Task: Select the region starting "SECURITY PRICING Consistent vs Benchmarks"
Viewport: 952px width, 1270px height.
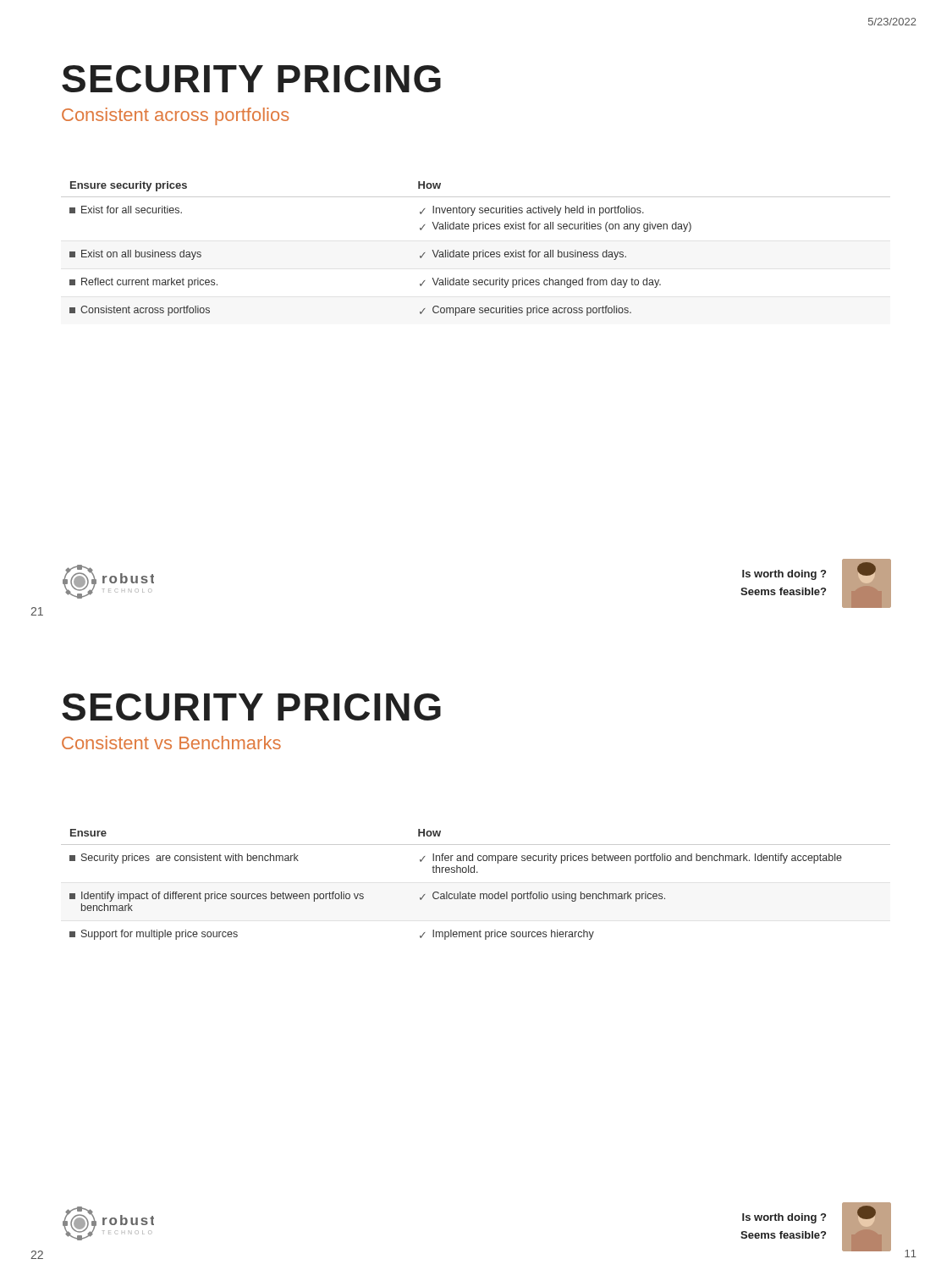Action: (x=252, y=720)
